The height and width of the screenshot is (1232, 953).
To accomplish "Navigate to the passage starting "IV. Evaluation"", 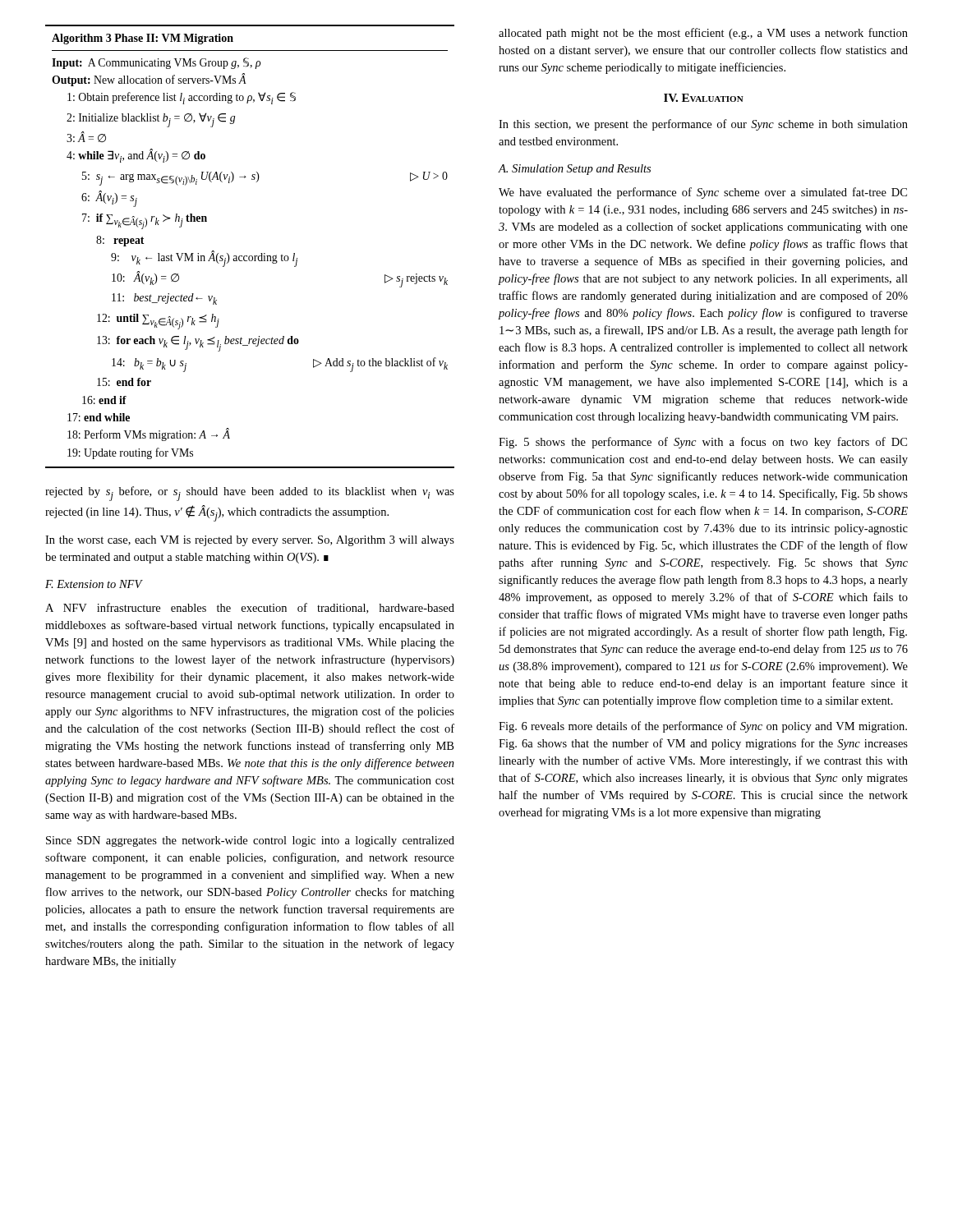I will 703,98.
